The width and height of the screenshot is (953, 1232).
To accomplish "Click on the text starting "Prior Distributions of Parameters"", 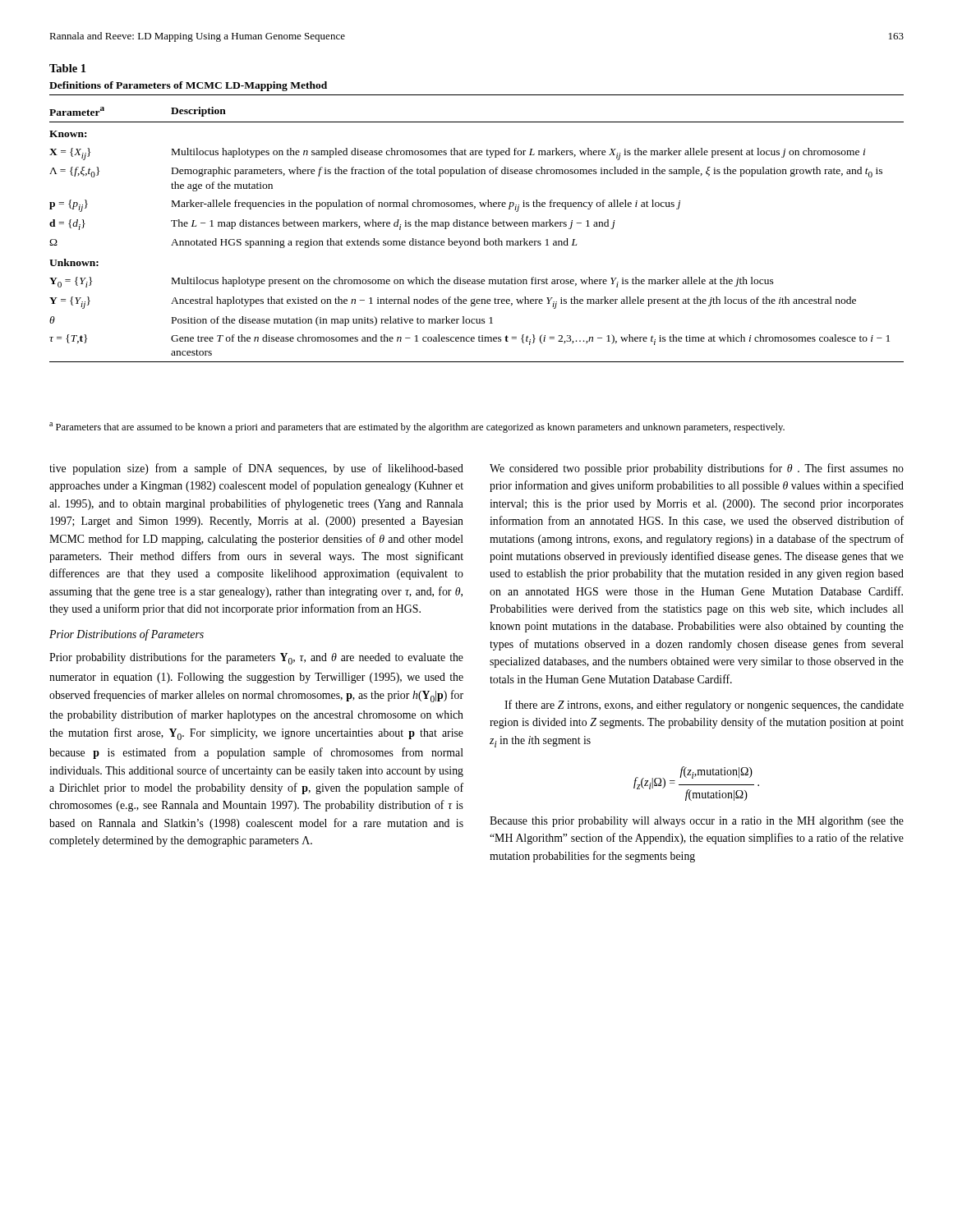I will [x=127, y=635].
